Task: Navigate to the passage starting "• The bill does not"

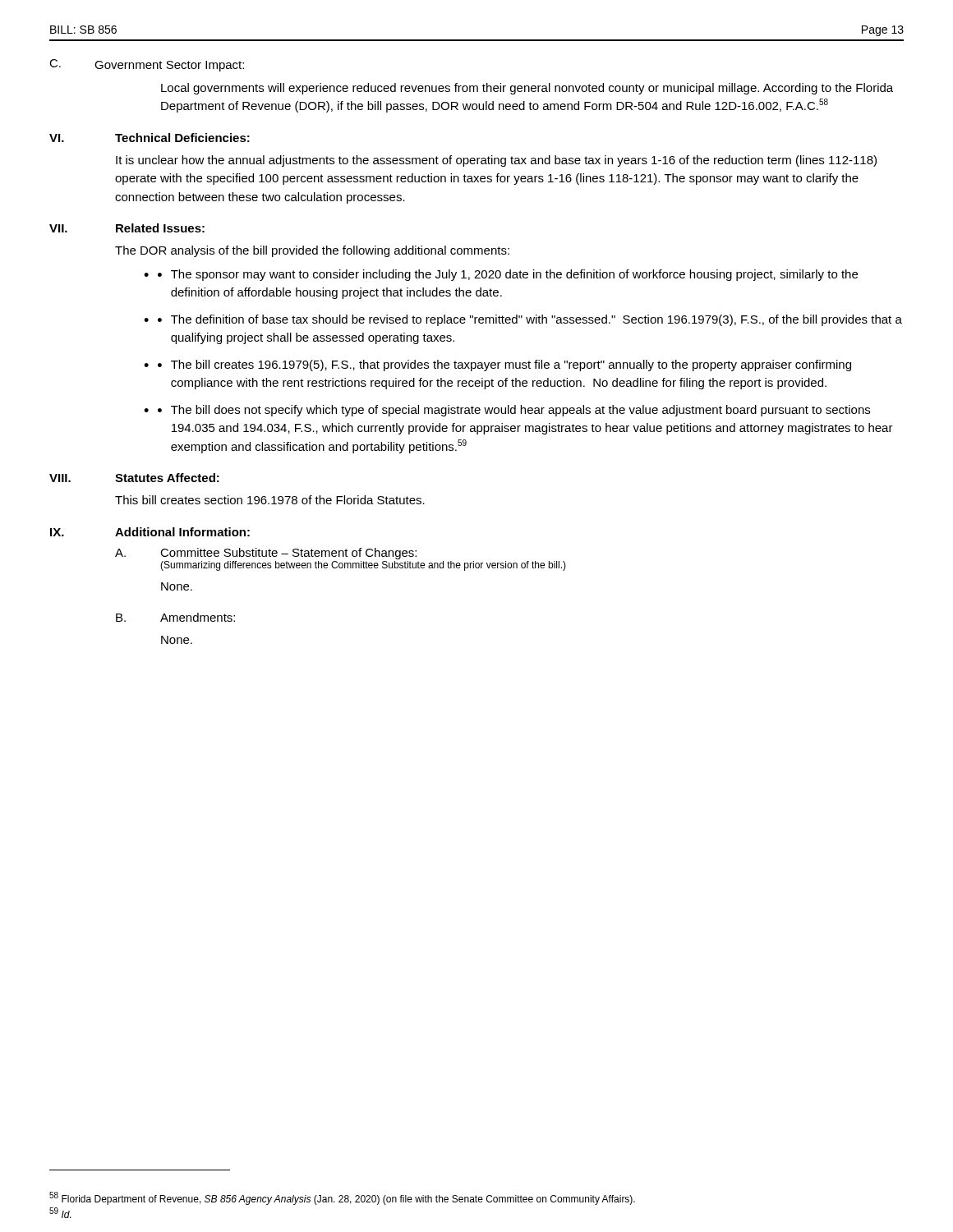Action: tap(530, 428)
